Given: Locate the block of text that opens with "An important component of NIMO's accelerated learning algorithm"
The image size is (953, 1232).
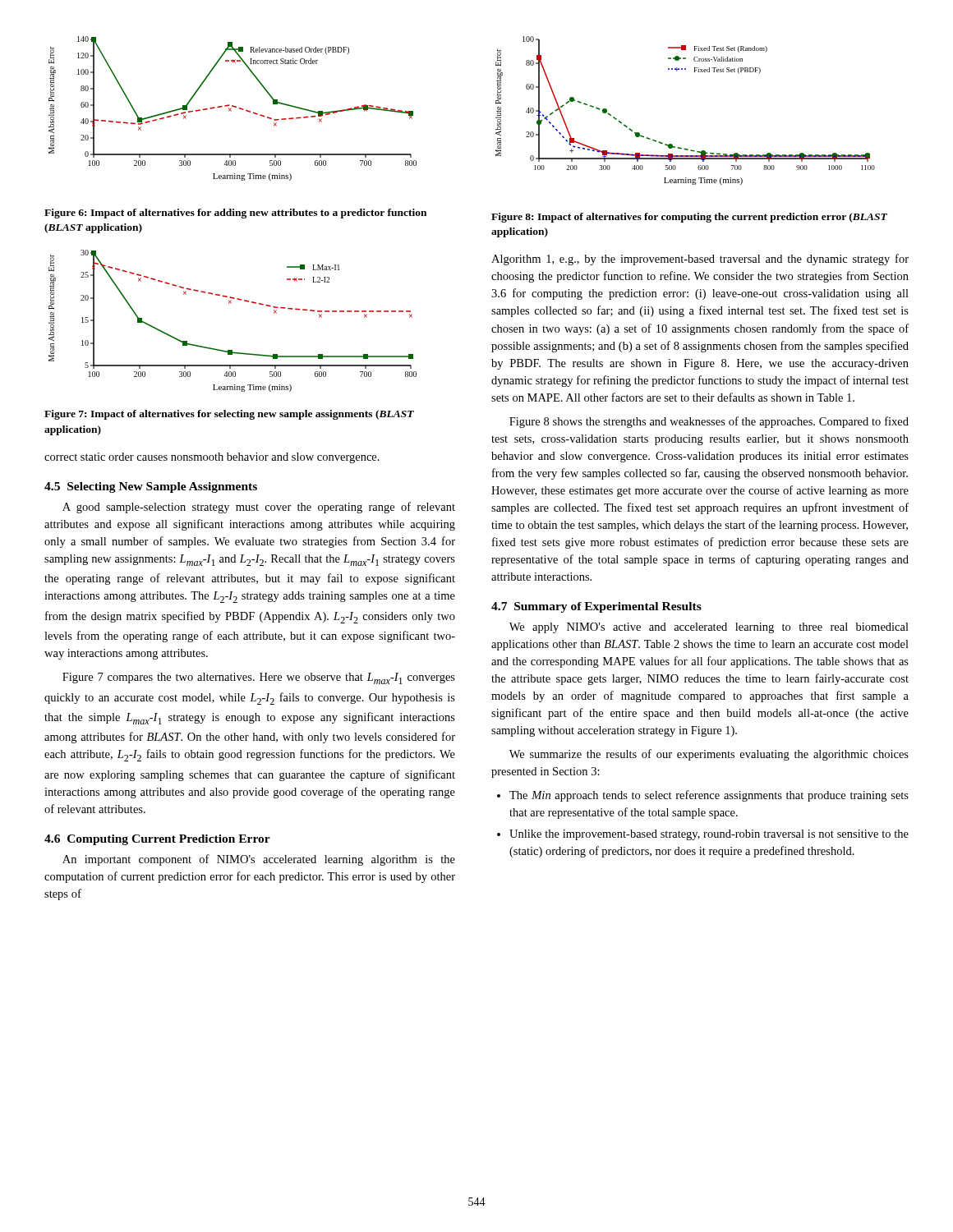Looking at the screenshot, I should pyautogui.click(x=250, y=877).
